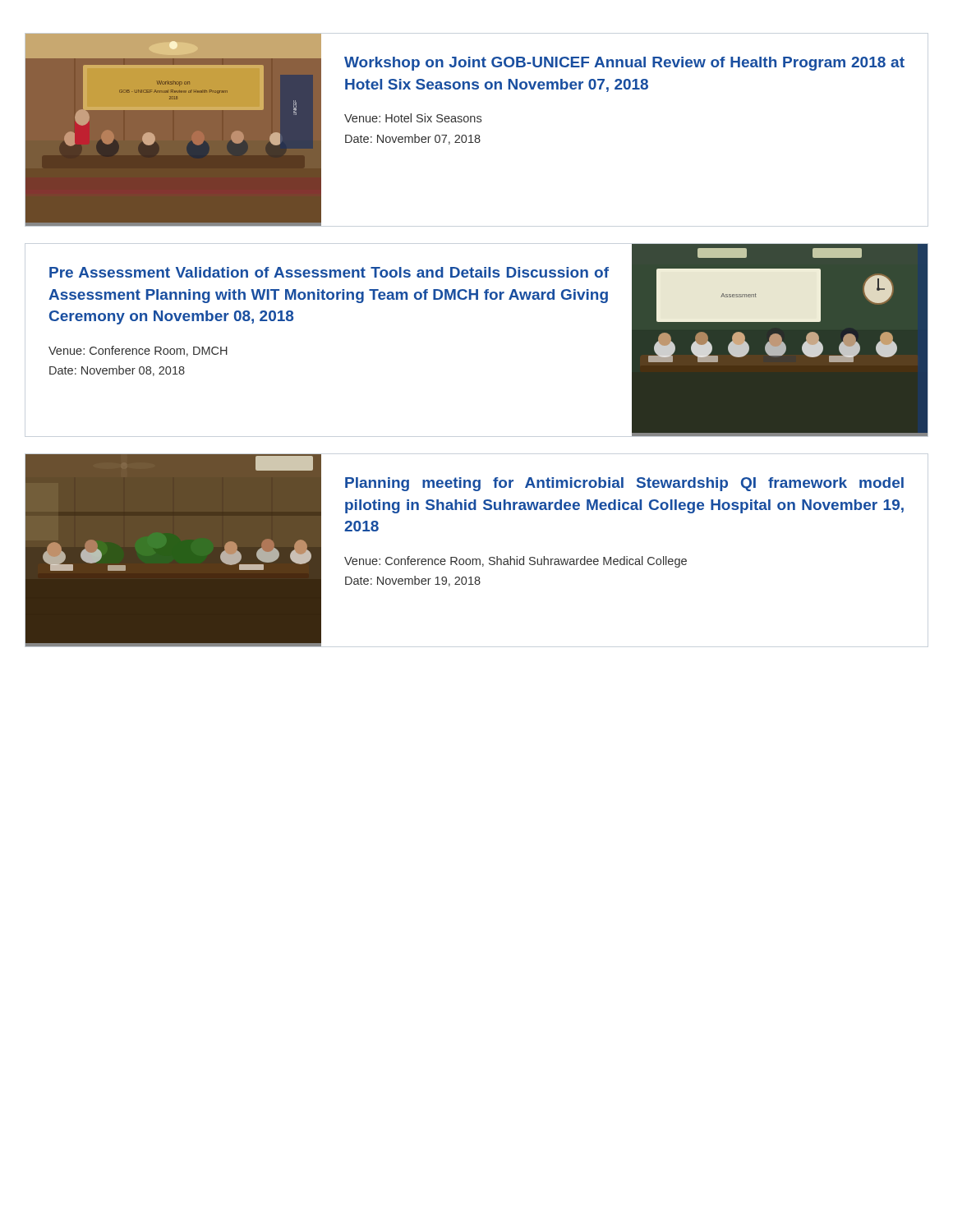
Task: Locate the text block that reads "Venue: Conference Room, Shahid Suhrawardee Medical"
Action: (x=516, y=571)
